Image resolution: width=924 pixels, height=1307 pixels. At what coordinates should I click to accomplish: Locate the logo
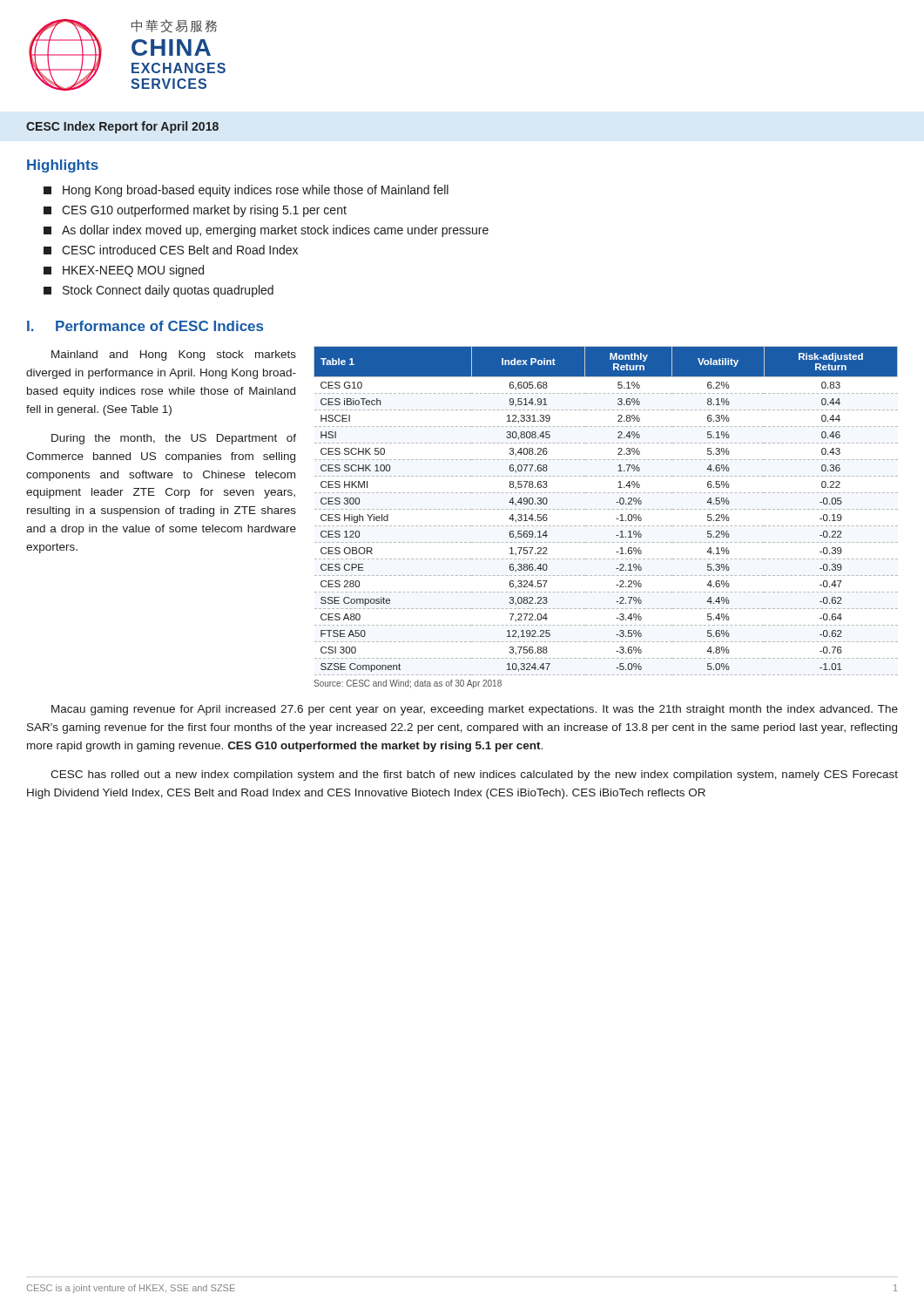(x=126, y=55)
